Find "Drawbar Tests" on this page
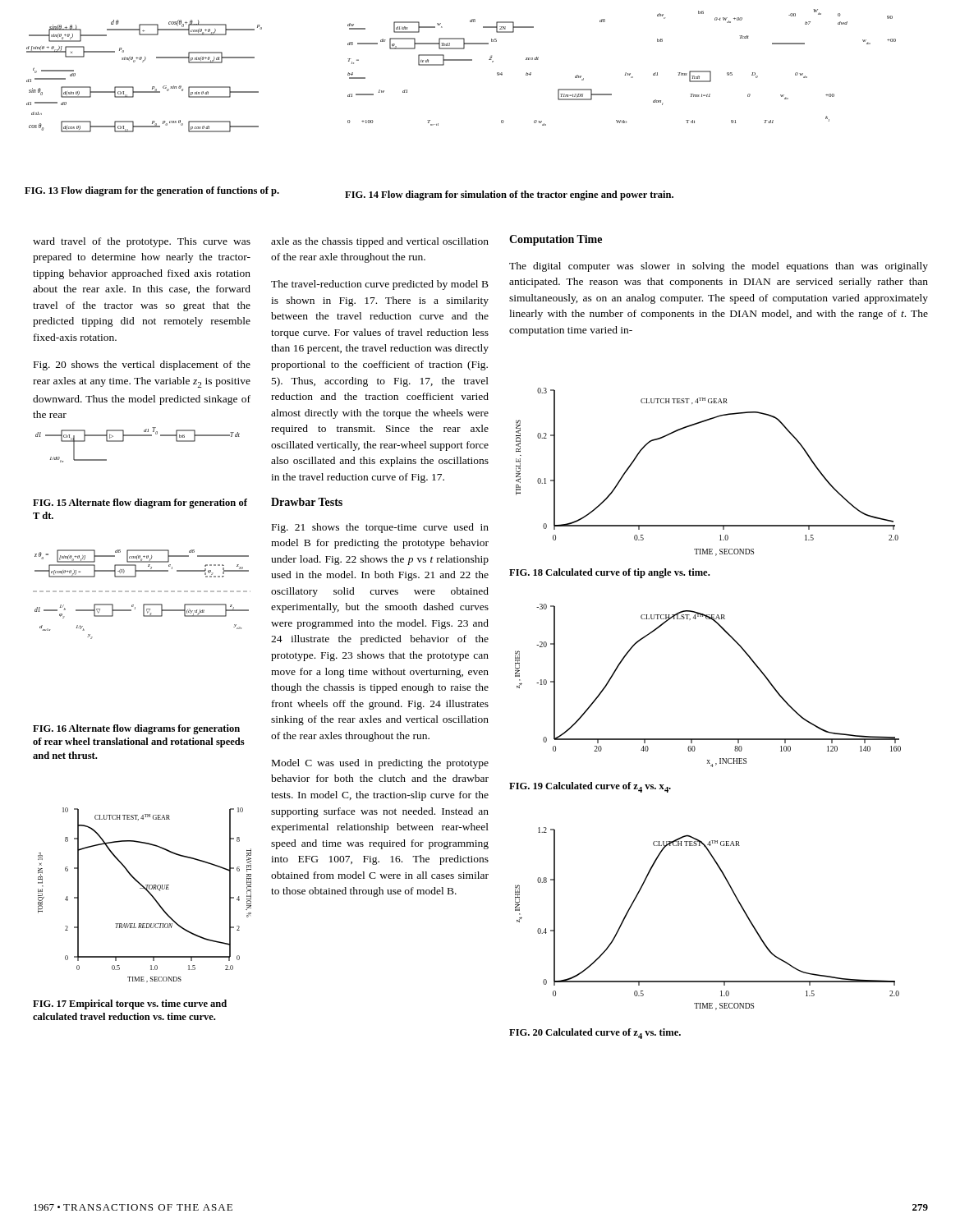Screen dimensions: 1232x960 [x=307, y=502]
